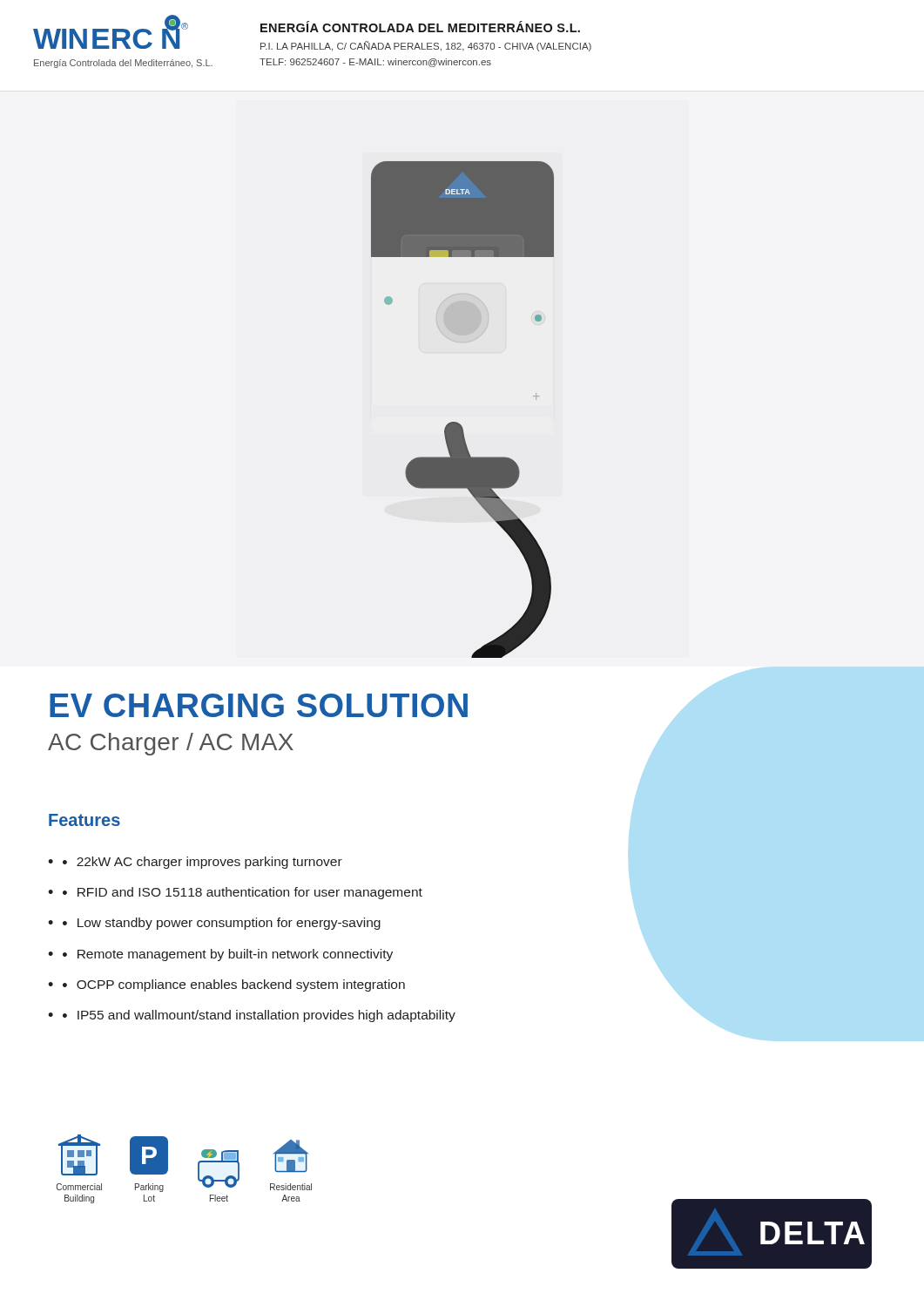Locate a section header
Viewport: 924px width, 1307px height.
pos(314,820)
